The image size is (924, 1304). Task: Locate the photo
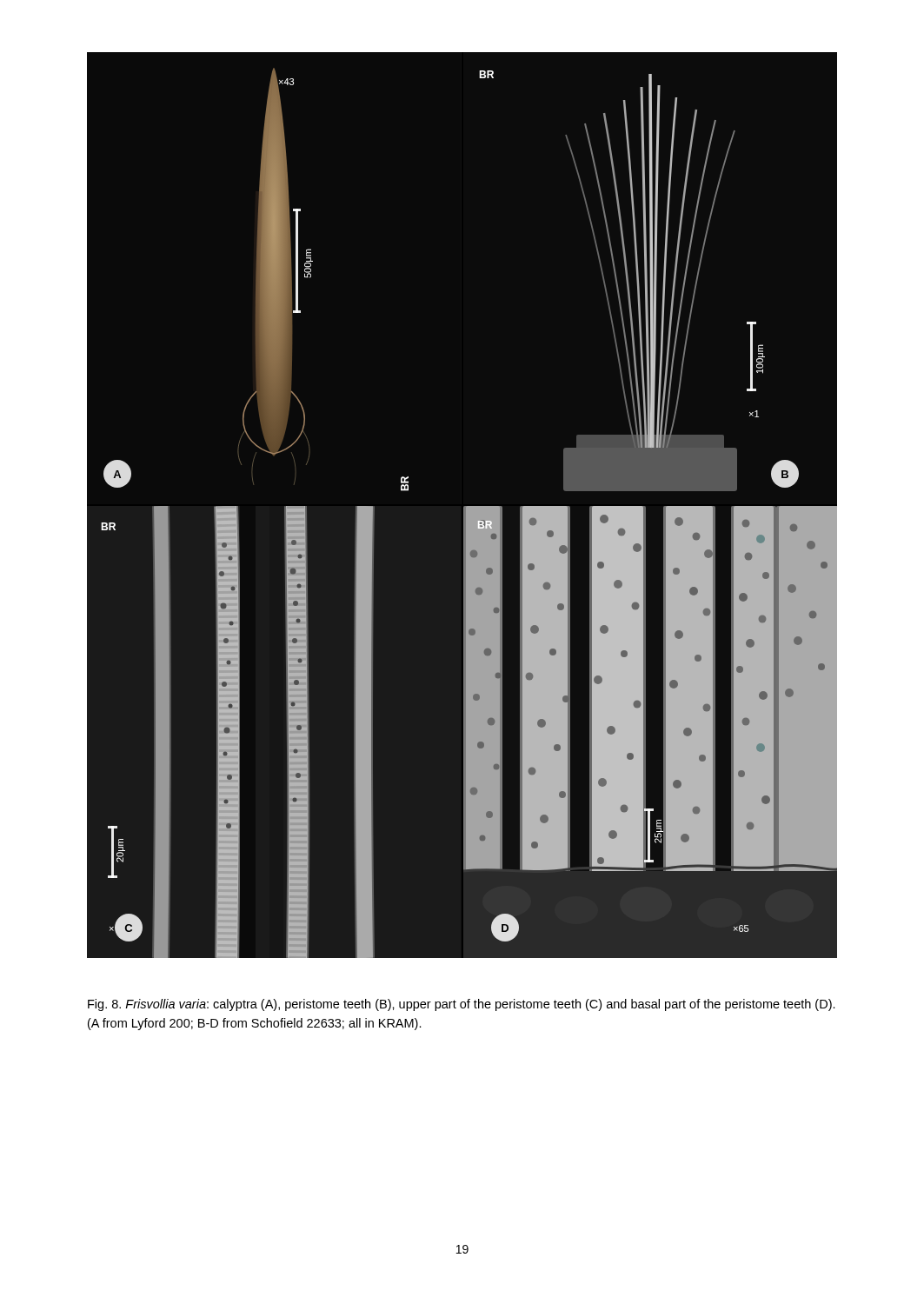coord(462,505)
